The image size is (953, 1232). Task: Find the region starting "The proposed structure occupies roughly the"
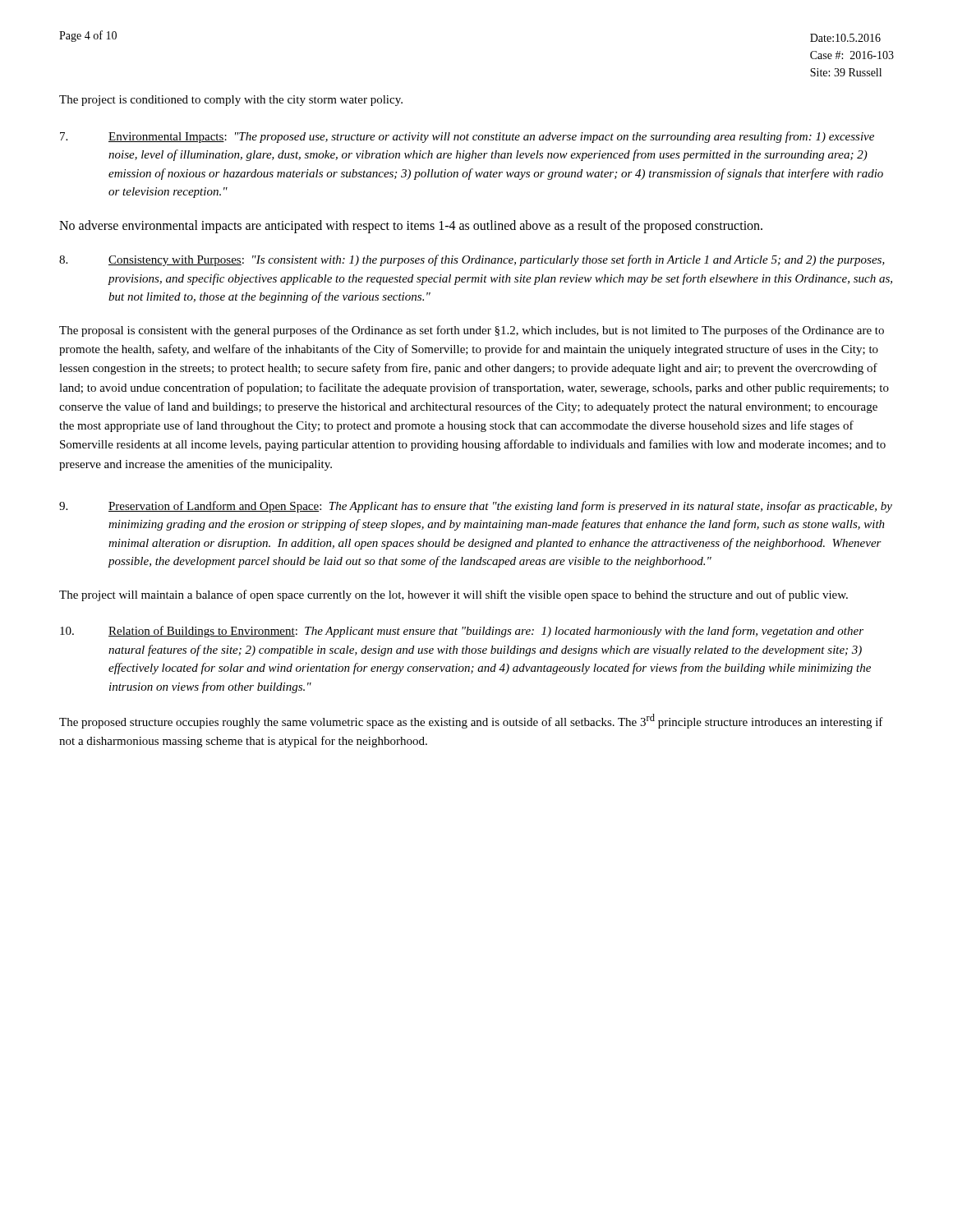point(471,730)
